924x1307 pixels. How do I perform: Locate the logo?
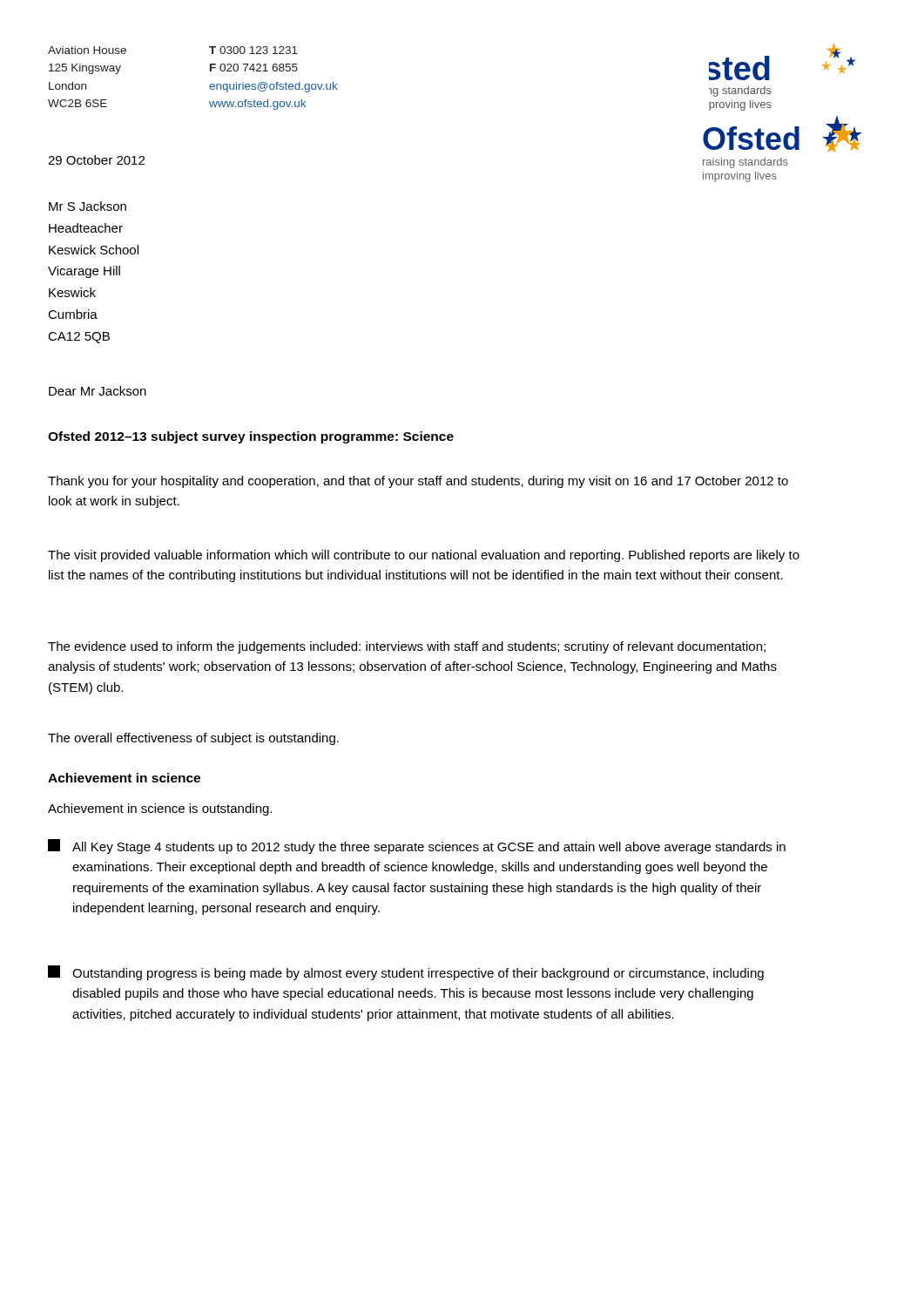click(789, 111)
